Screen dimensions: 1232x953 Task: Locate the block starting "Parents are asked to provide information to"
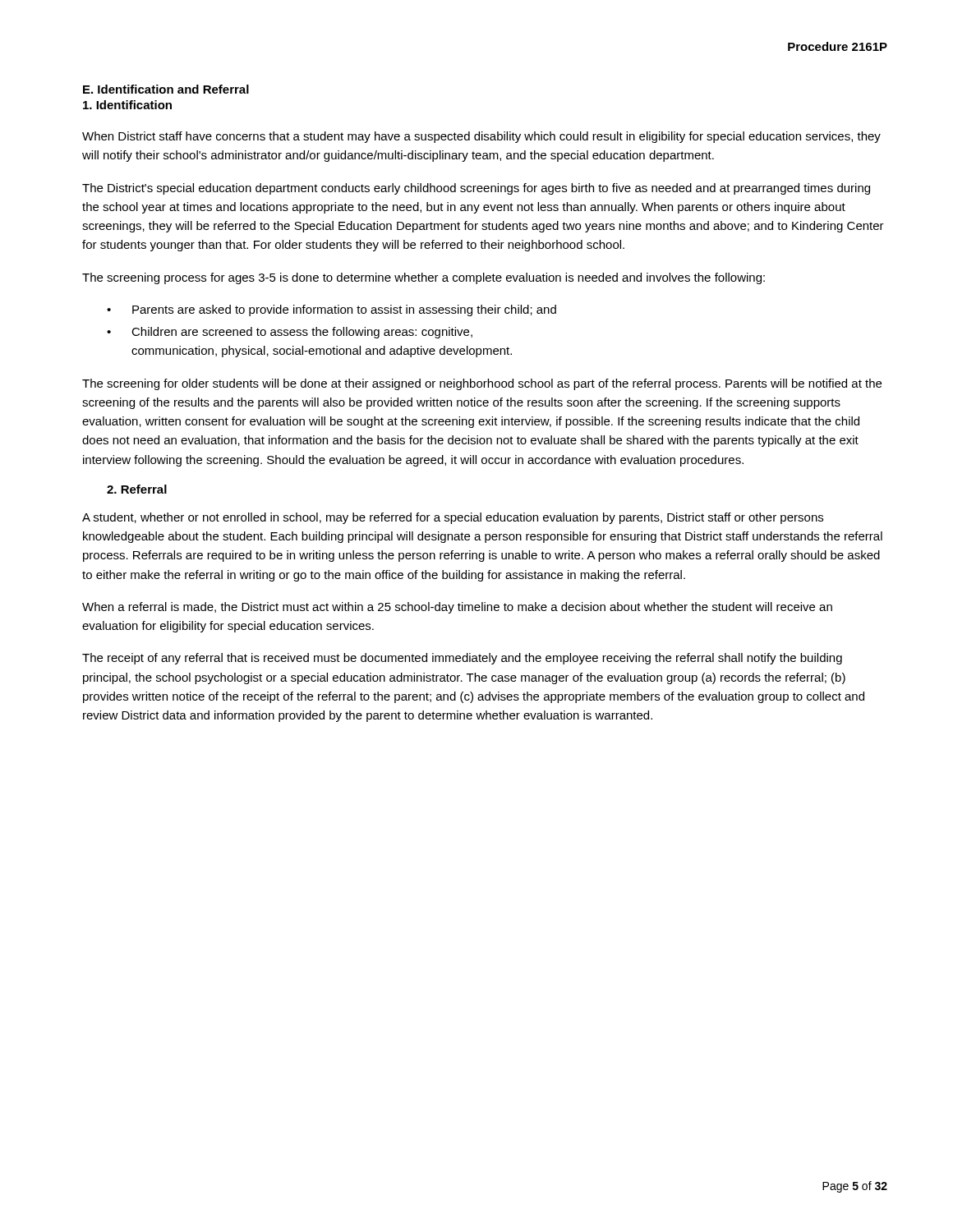(x=344, y=309)
